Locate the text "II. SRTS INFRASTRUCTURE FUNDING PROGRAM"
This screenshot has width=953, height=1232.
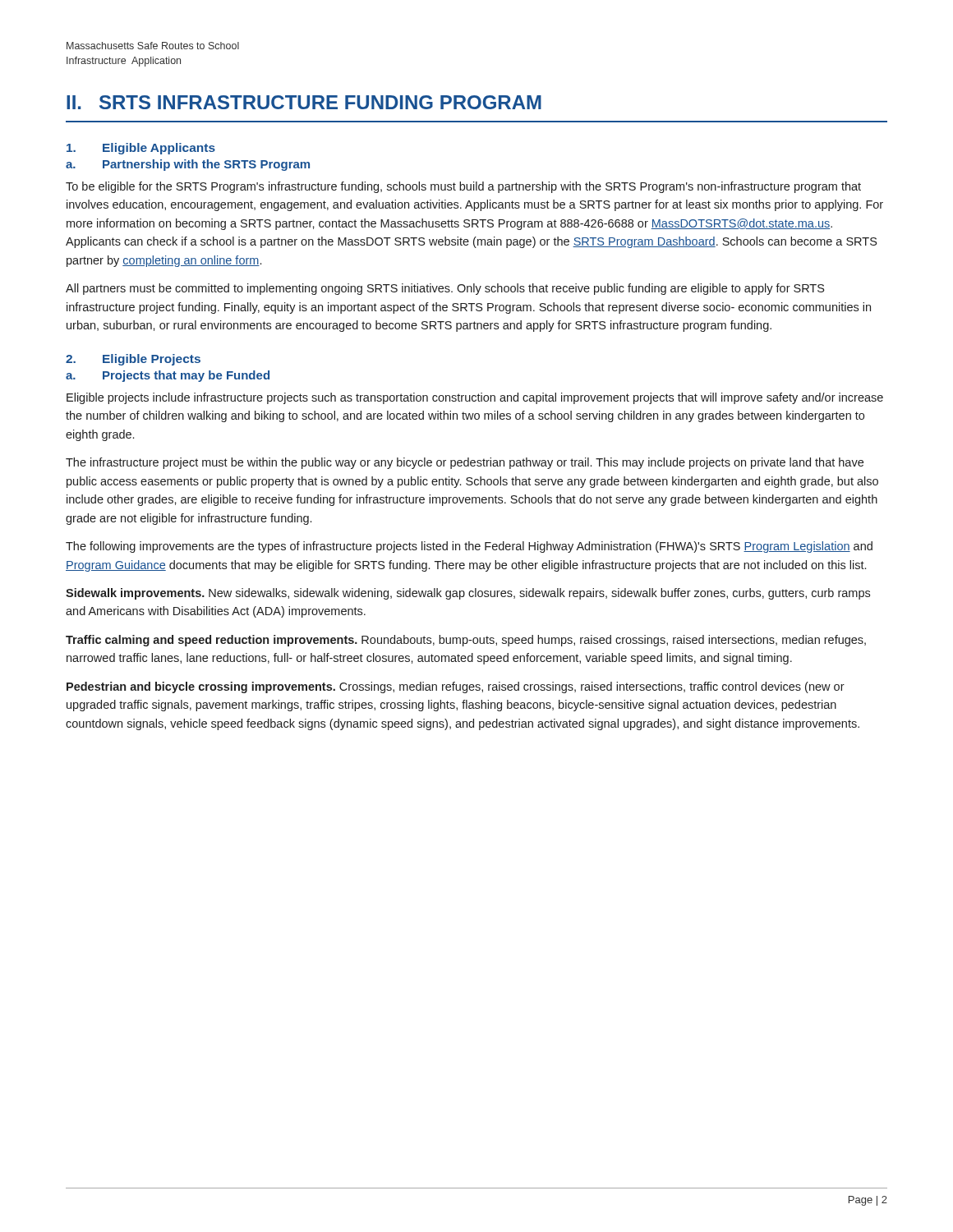304,102
